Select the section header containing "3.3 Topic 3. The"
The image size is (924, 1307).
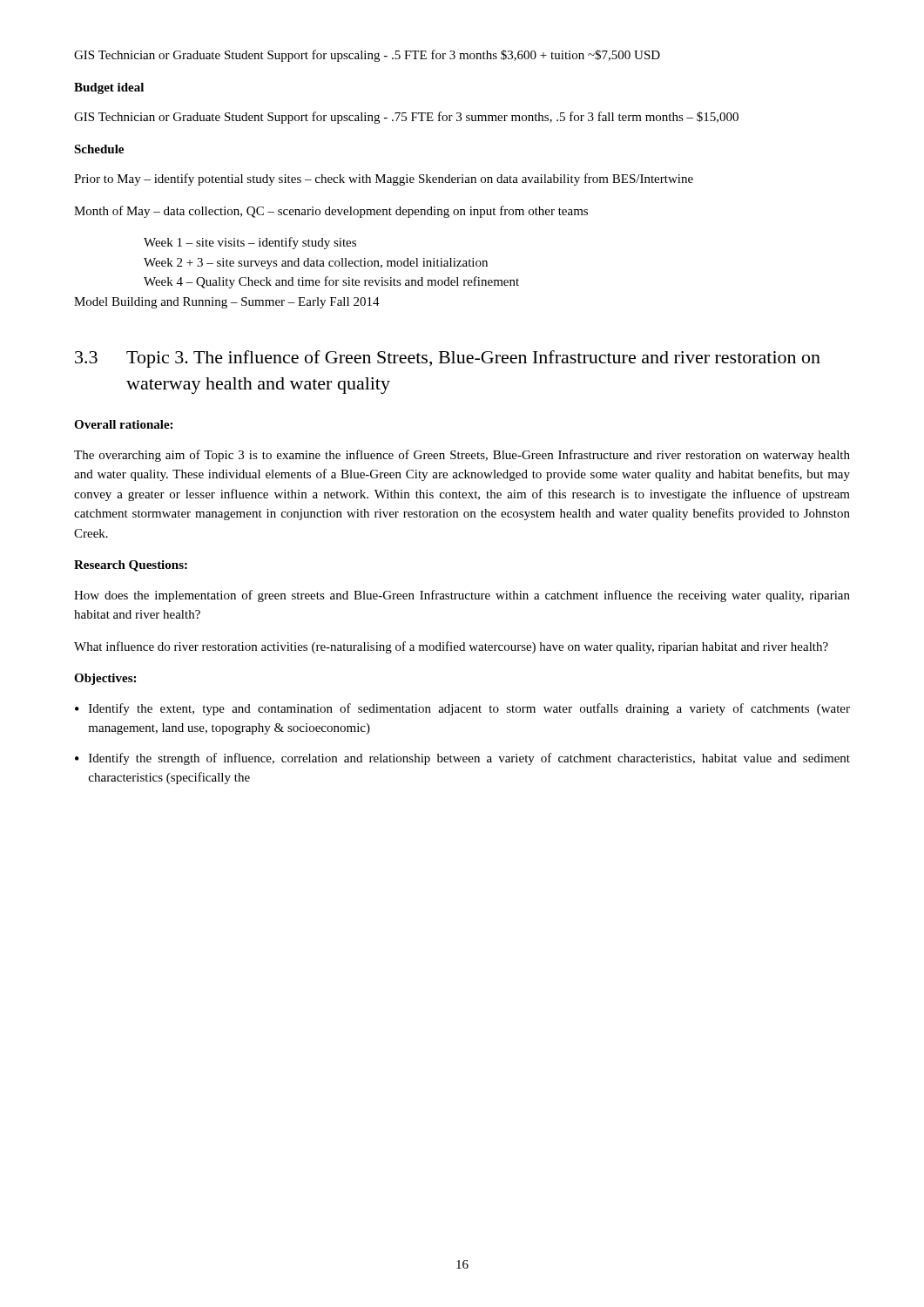462,370
